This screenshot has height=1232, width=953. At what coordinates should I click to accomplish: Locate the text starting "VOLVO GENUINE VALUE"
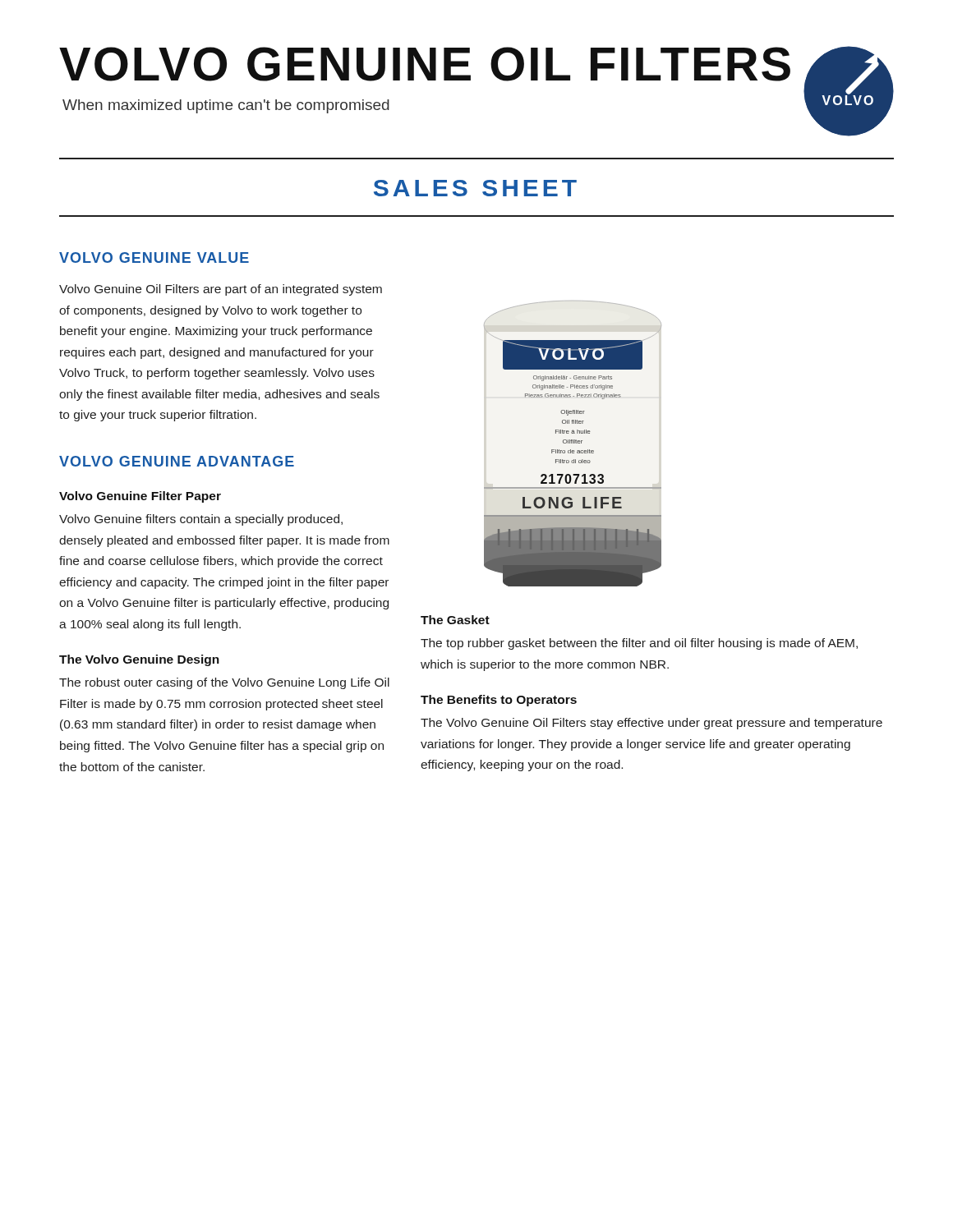[155, 258]
